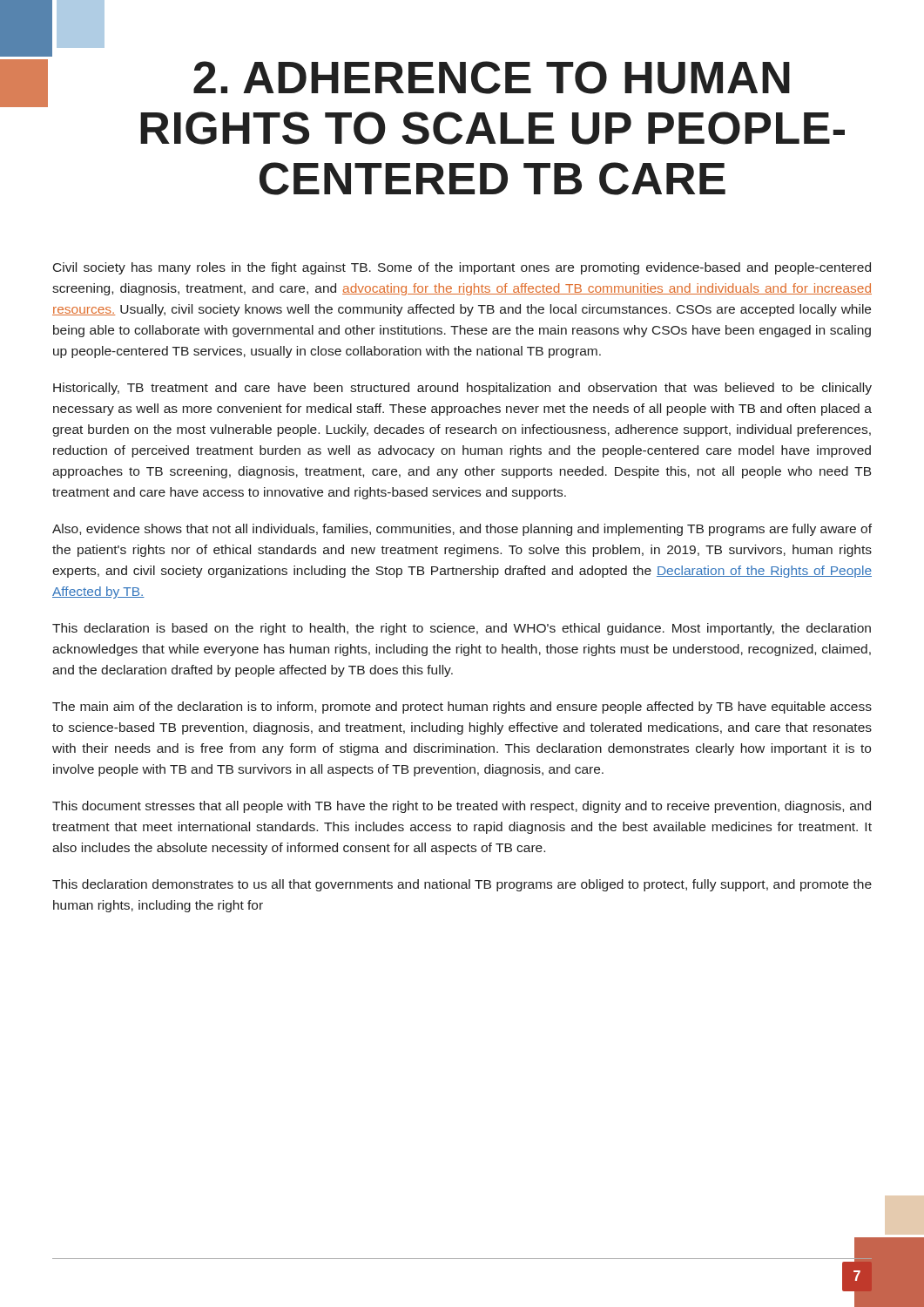
Task: Navigate to the region starting "Also, evidence shows that"
Action: coord(462,560)
